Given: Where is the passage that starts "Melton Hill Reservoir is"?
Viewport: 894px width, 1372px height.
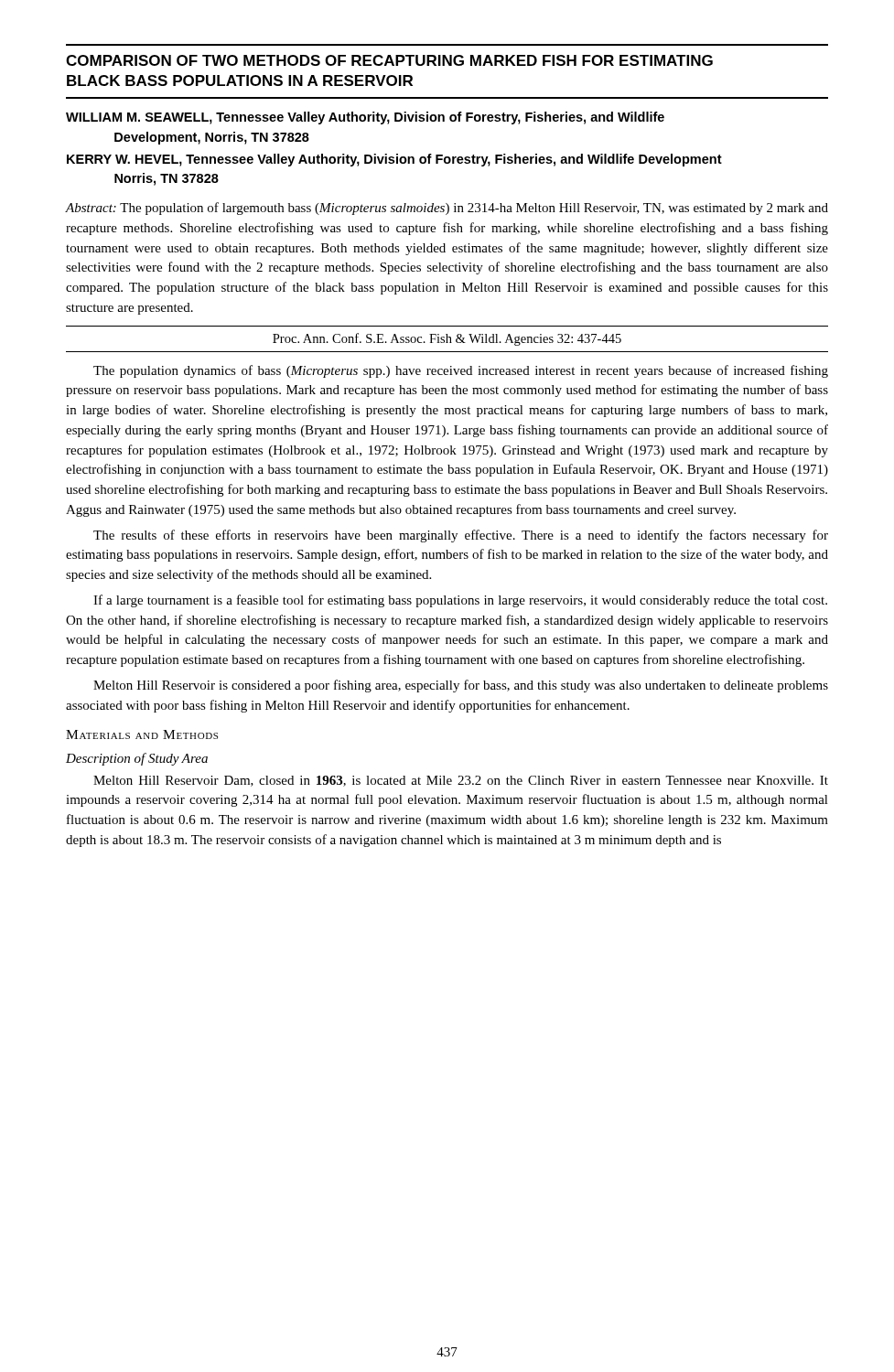Looking at the screenshot, I should pos(447,695).
